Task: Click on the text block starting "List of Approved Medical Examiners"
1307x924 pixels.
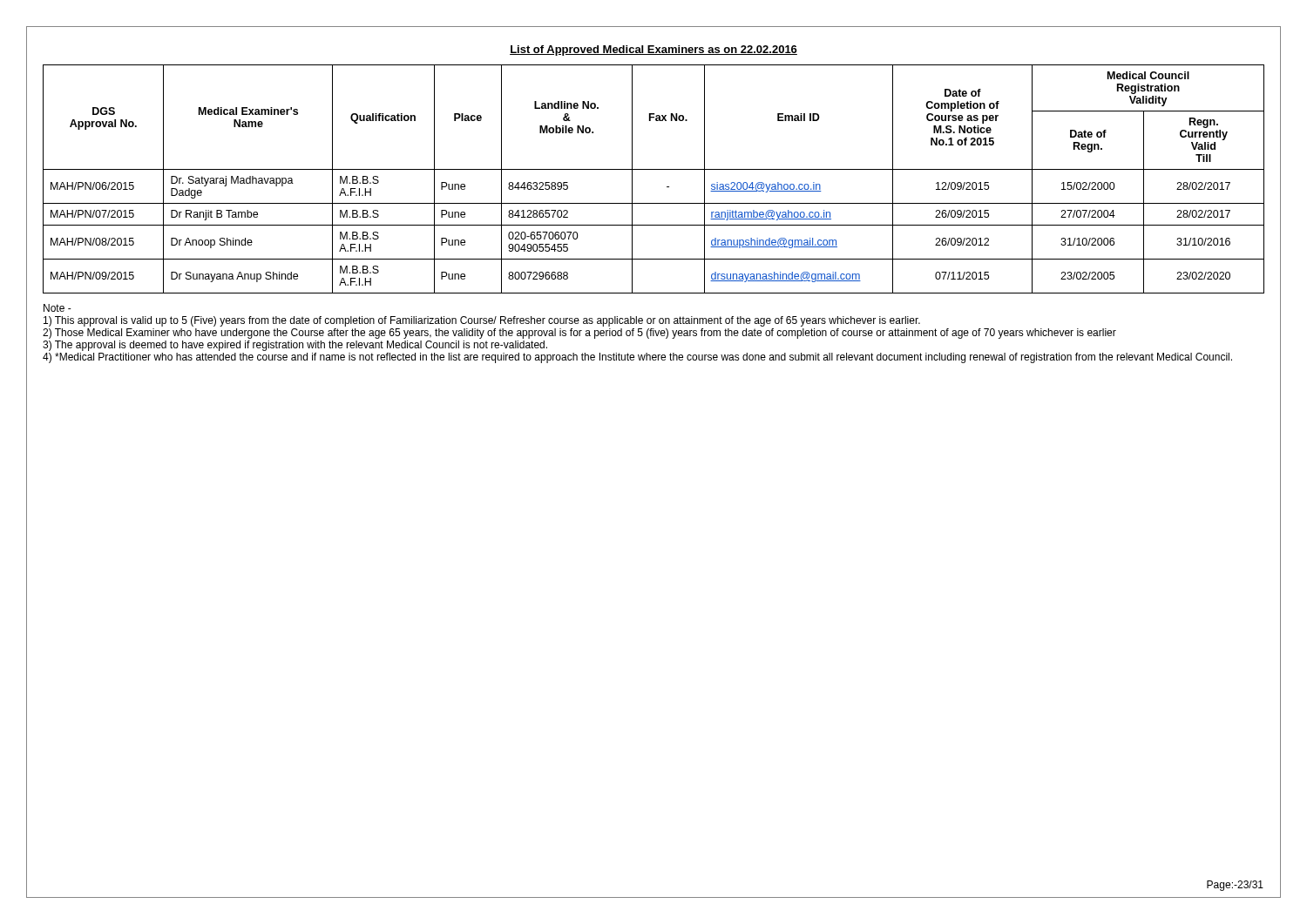Action: [654, 49]
